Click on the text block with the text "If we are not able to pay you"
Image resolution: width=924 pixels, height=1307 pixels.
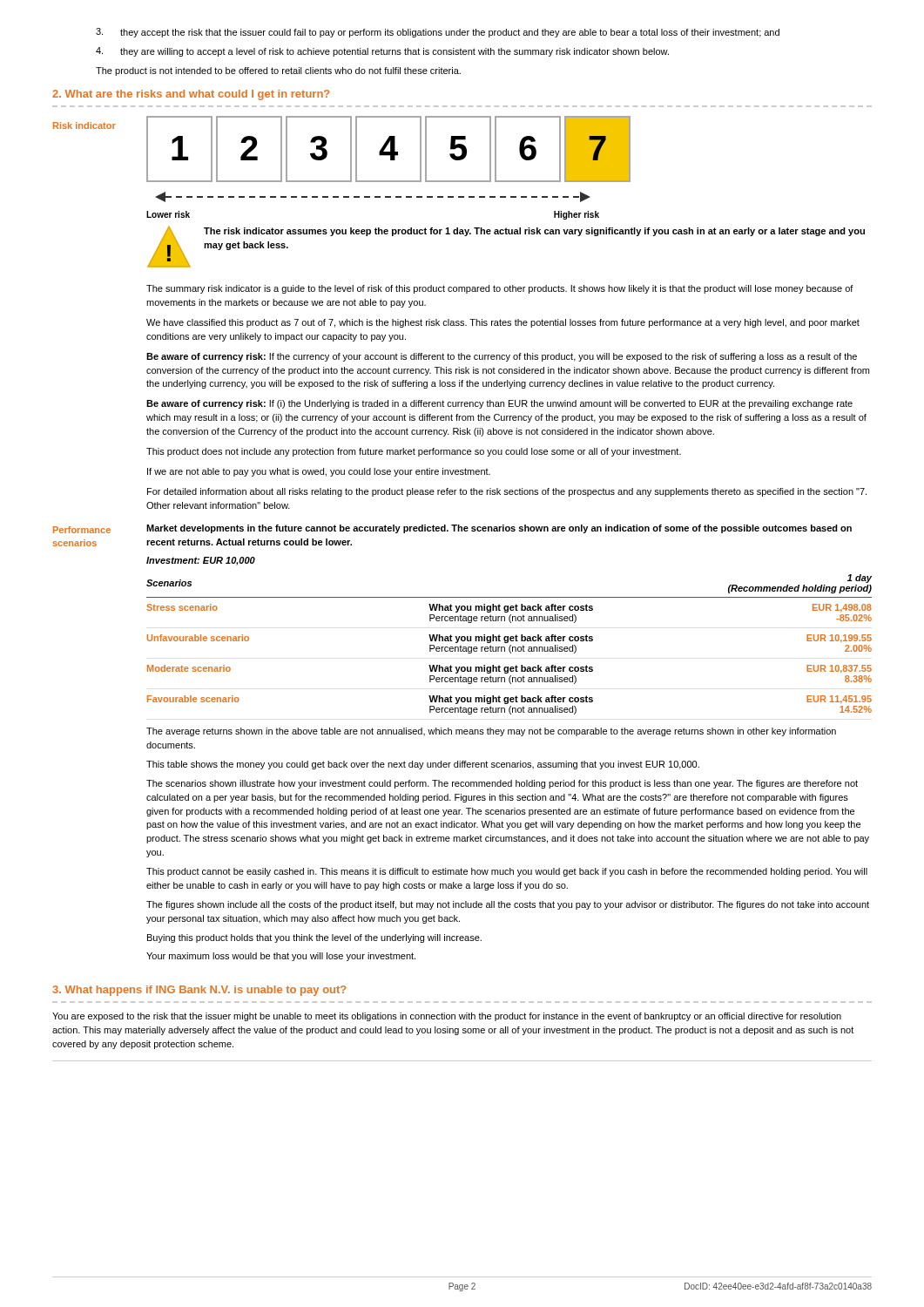click(319, 472)
